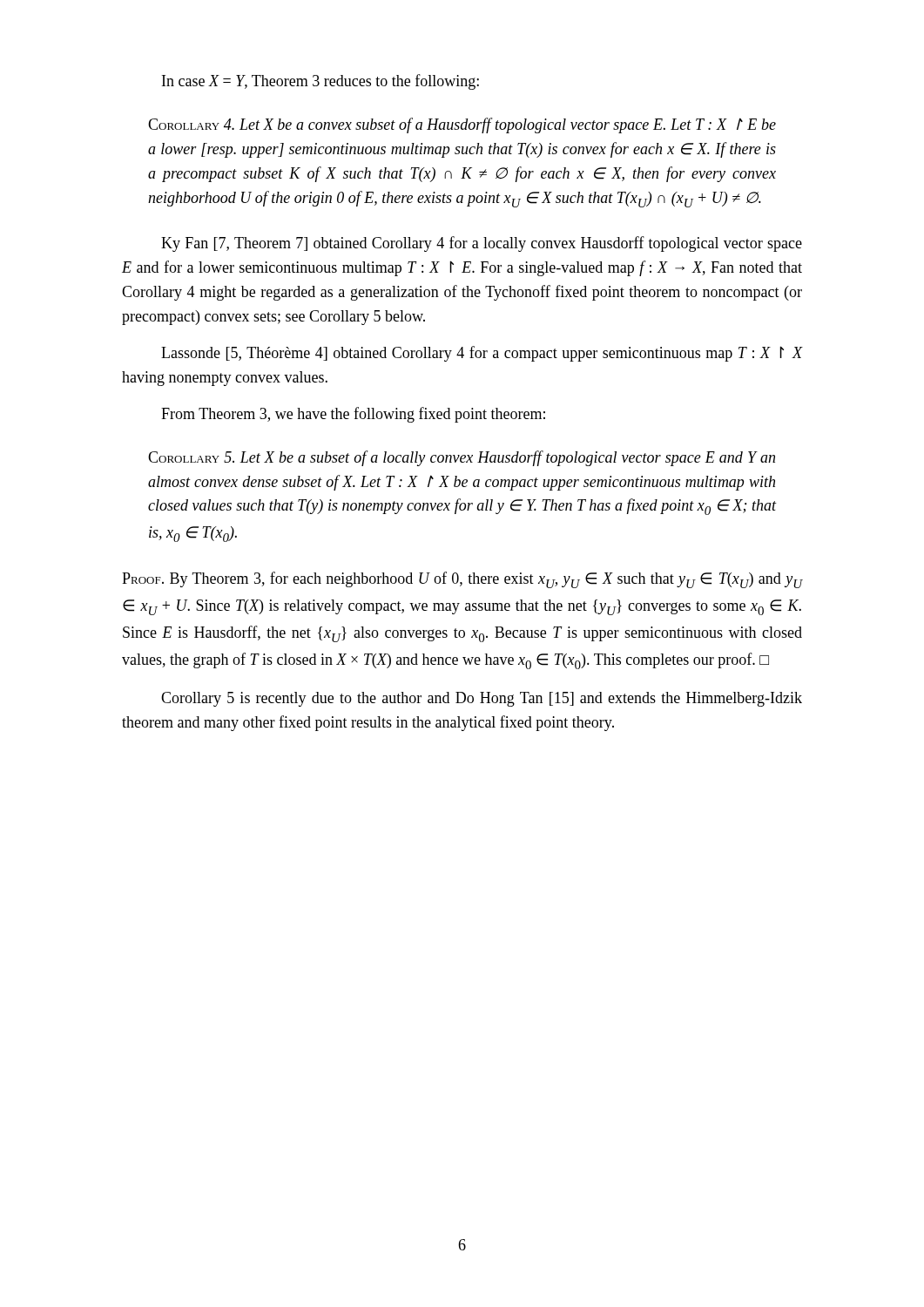
Task: Click the passage that begins "Proof. By Theorem 3, for"
Action: (x=462, y=621)
